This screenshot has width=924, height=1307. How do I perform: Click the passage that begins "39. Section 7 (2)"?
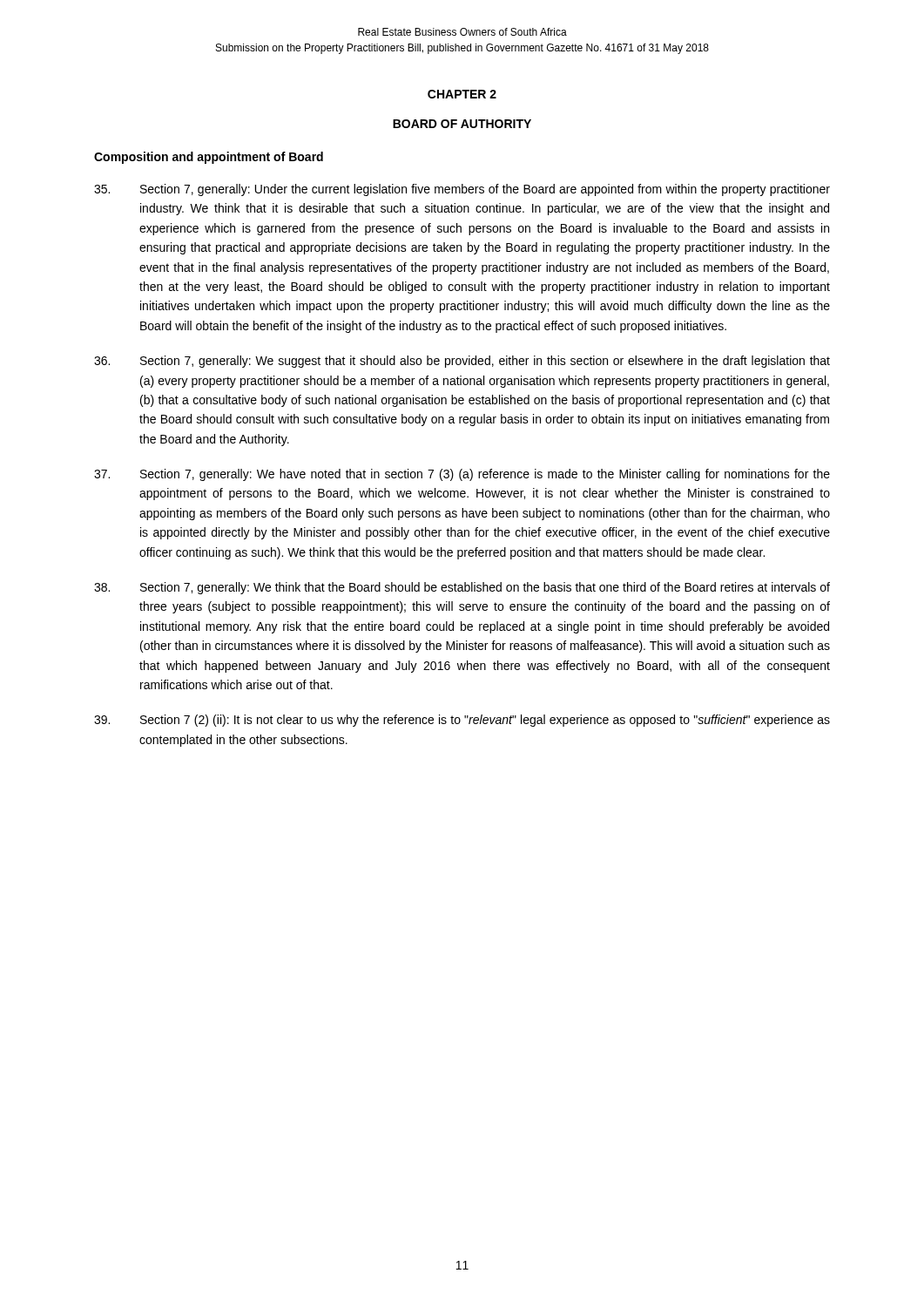[x=462, y=730]
